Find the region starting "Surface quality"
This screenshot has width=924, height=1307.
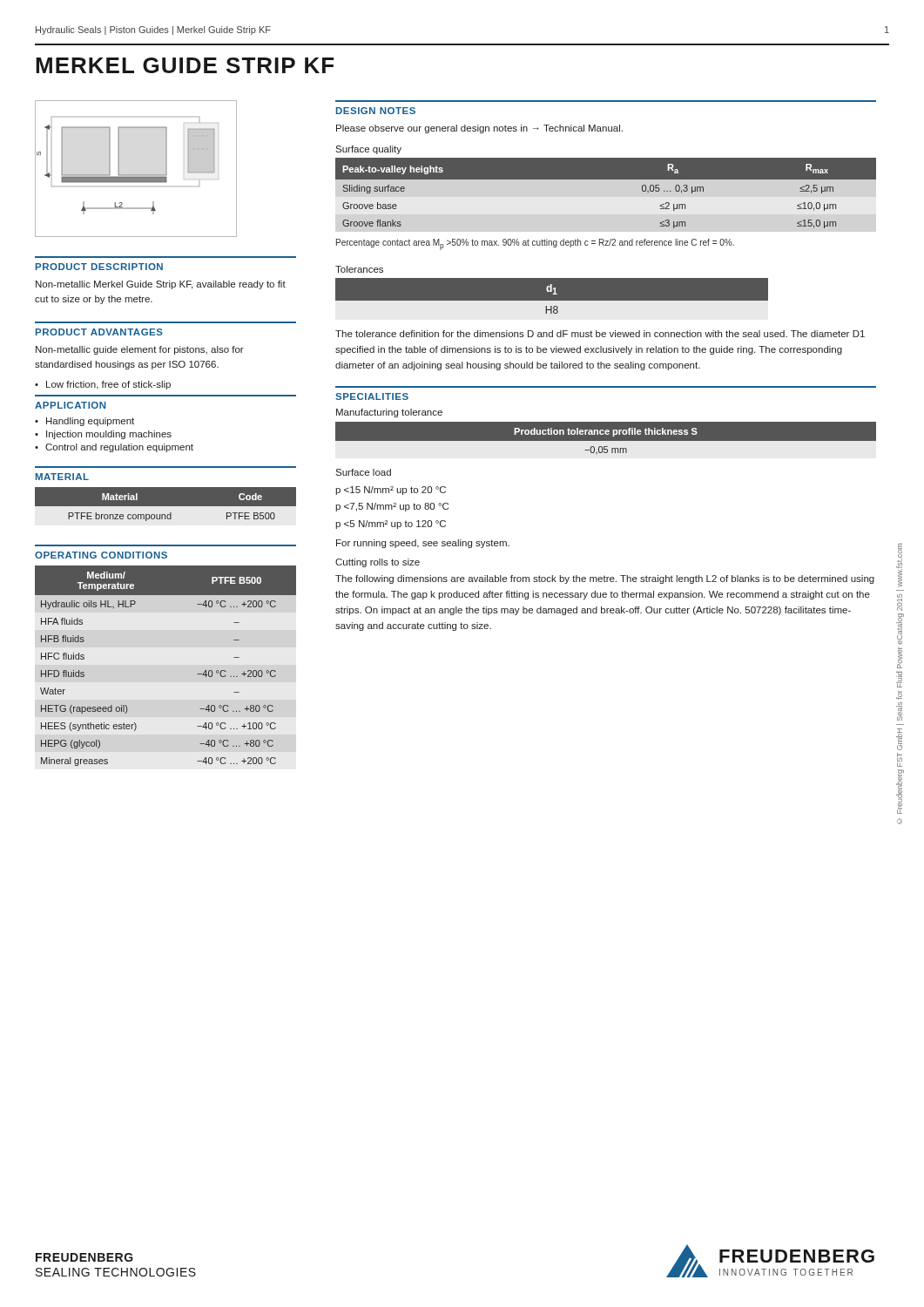[368, 149]
